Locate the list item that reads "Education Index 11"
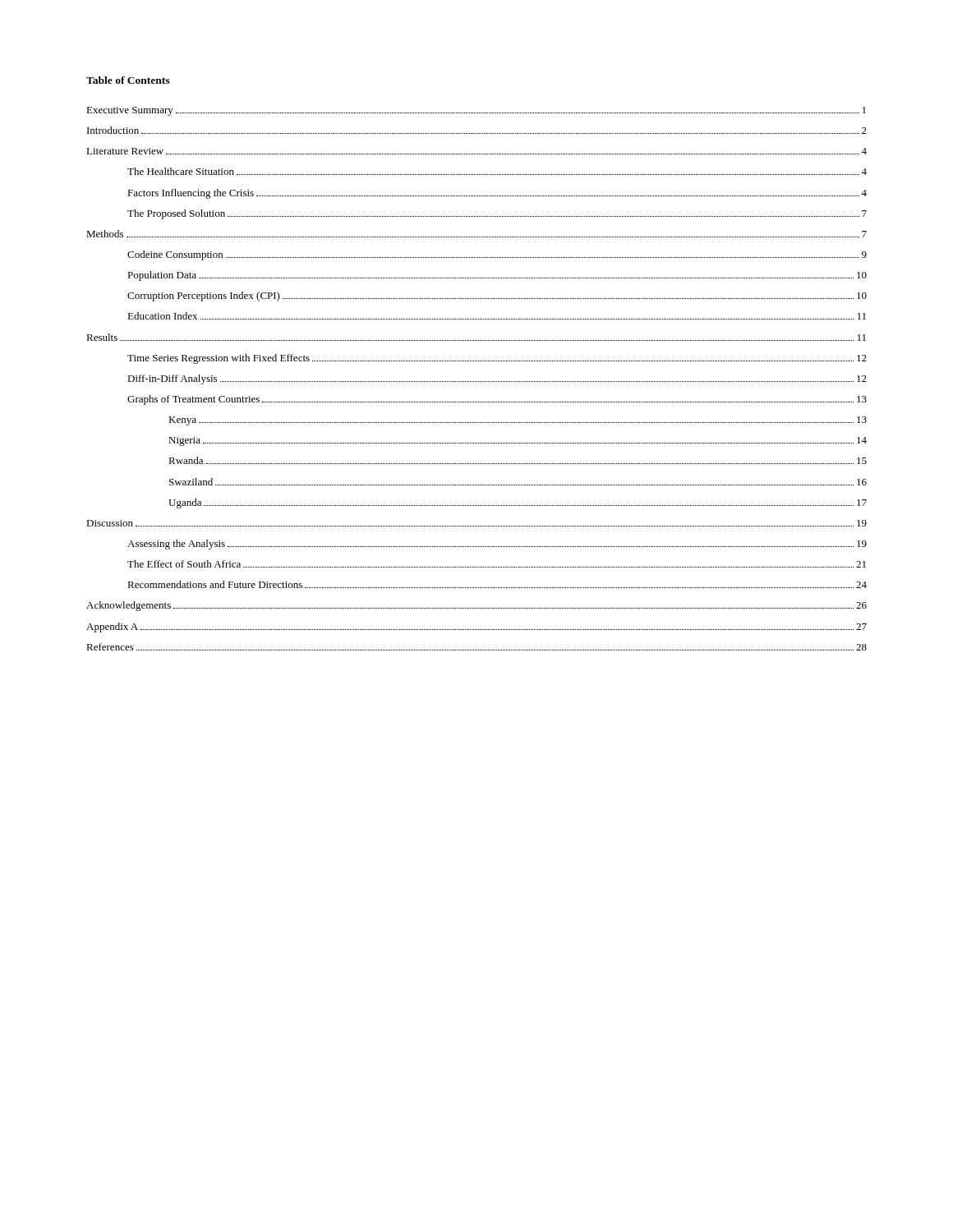The height and width of the screenshot is (1232, 953). 497,317
